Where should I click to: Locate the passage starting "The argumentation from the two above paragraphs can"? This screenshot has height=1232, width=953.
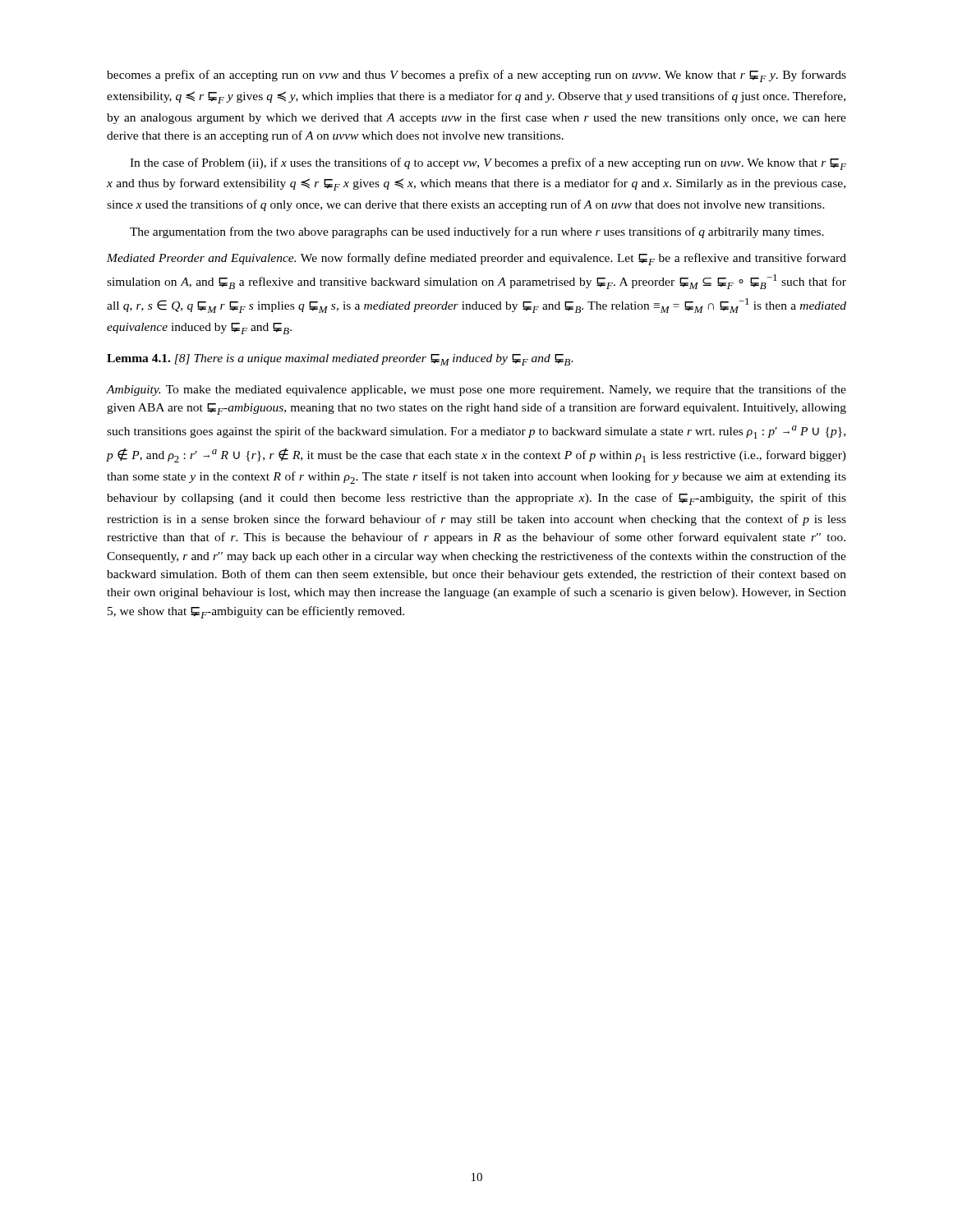pyautogui.click(x=476, y=232)
